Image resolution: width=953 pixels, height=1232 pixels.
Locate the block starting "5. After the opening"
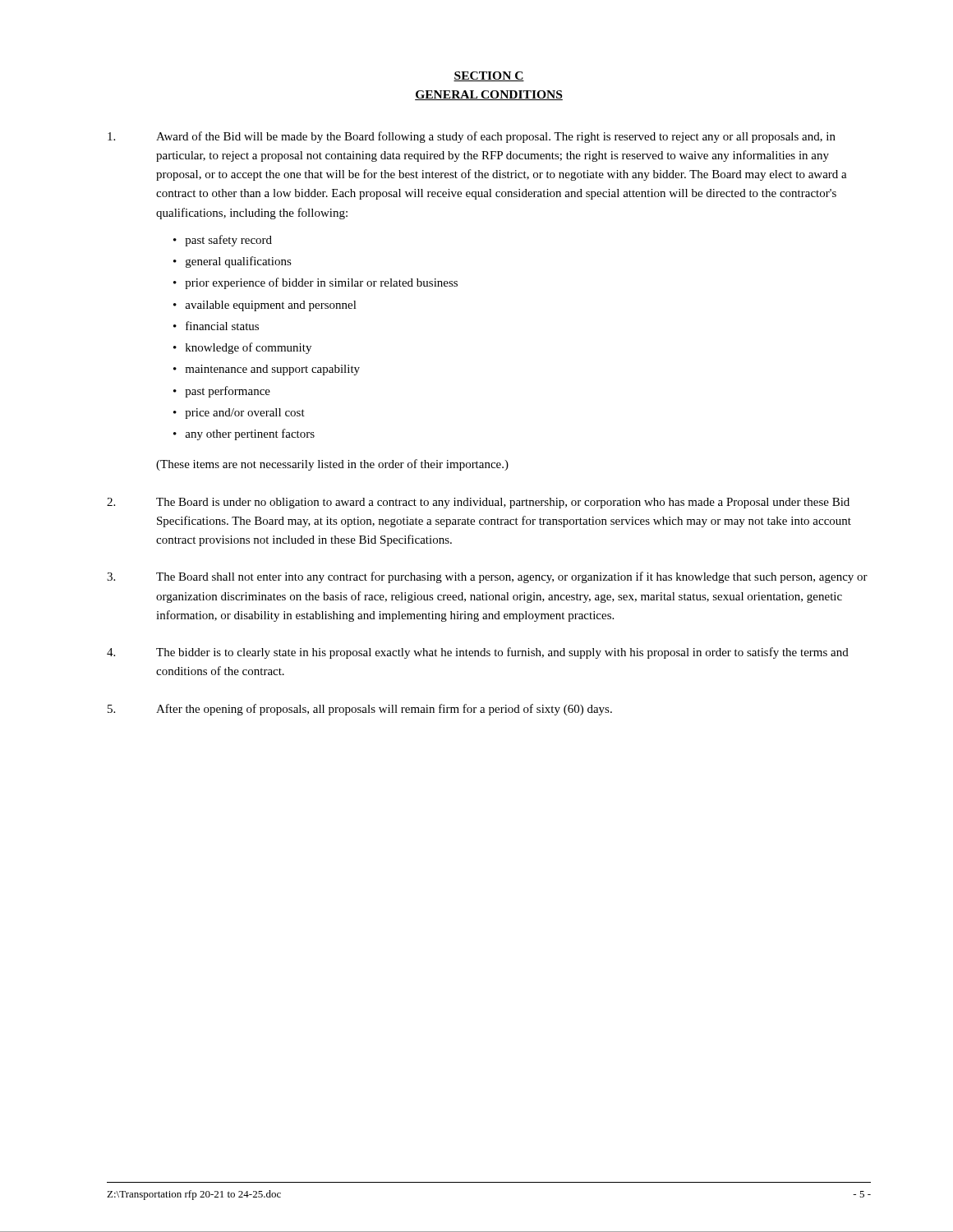coord(489,709)
